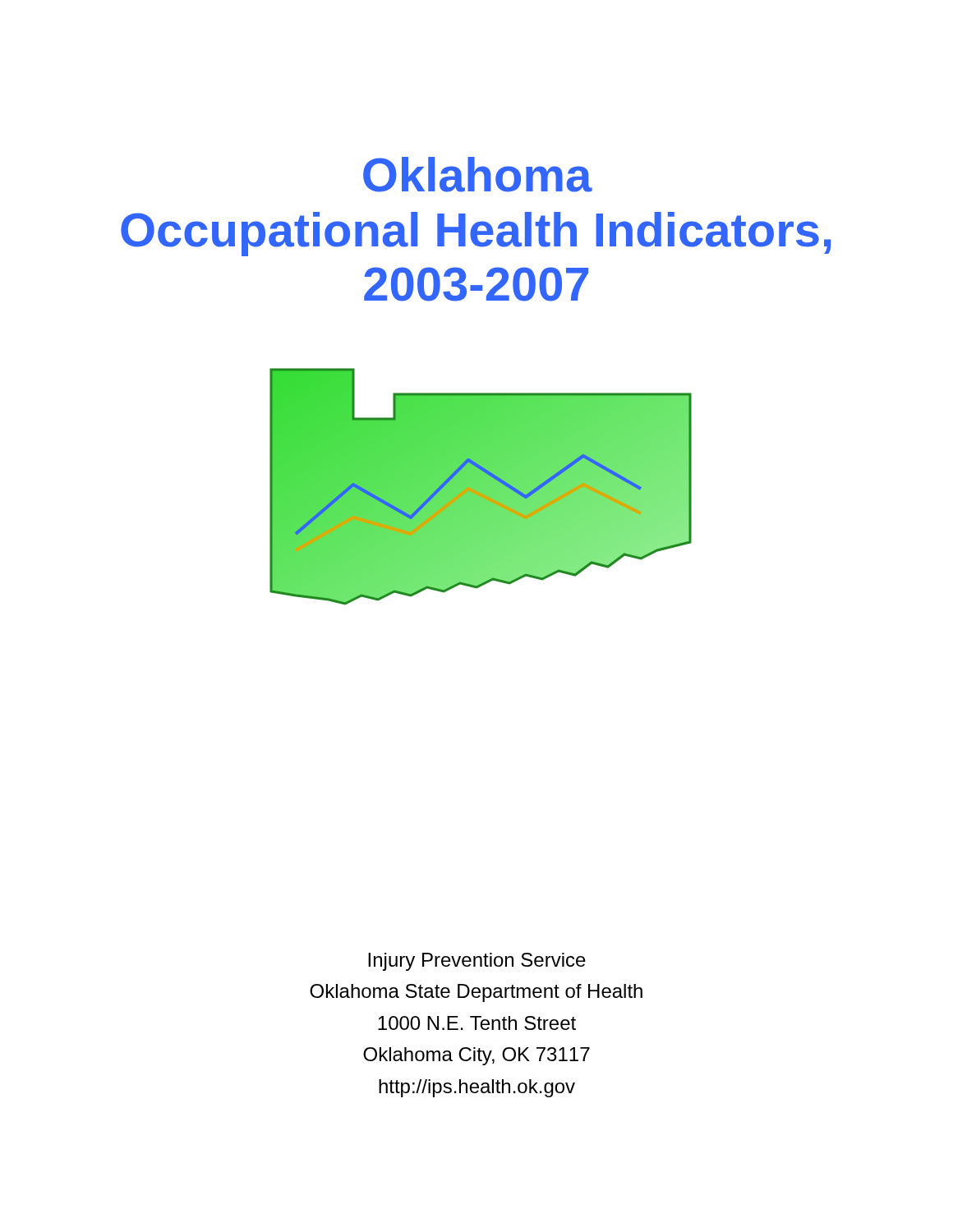
Task: Locate the text "OklahomaOccupational Health Indicators,2003-2007"
Action: (476, 230)
